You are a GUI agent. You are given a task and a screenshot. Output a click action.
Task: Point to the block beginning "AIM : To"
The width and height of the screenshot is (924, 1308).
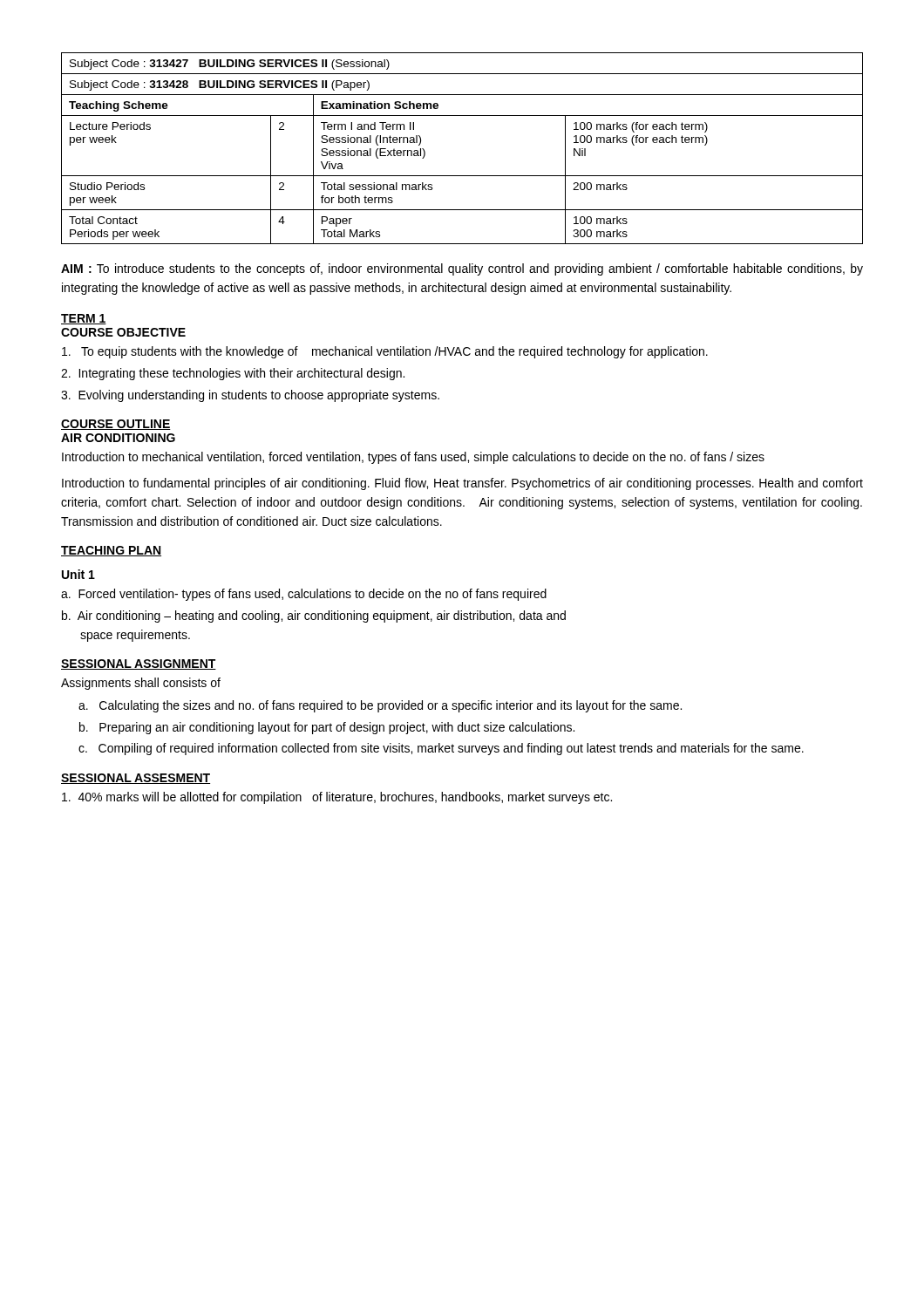coord(462,278)
